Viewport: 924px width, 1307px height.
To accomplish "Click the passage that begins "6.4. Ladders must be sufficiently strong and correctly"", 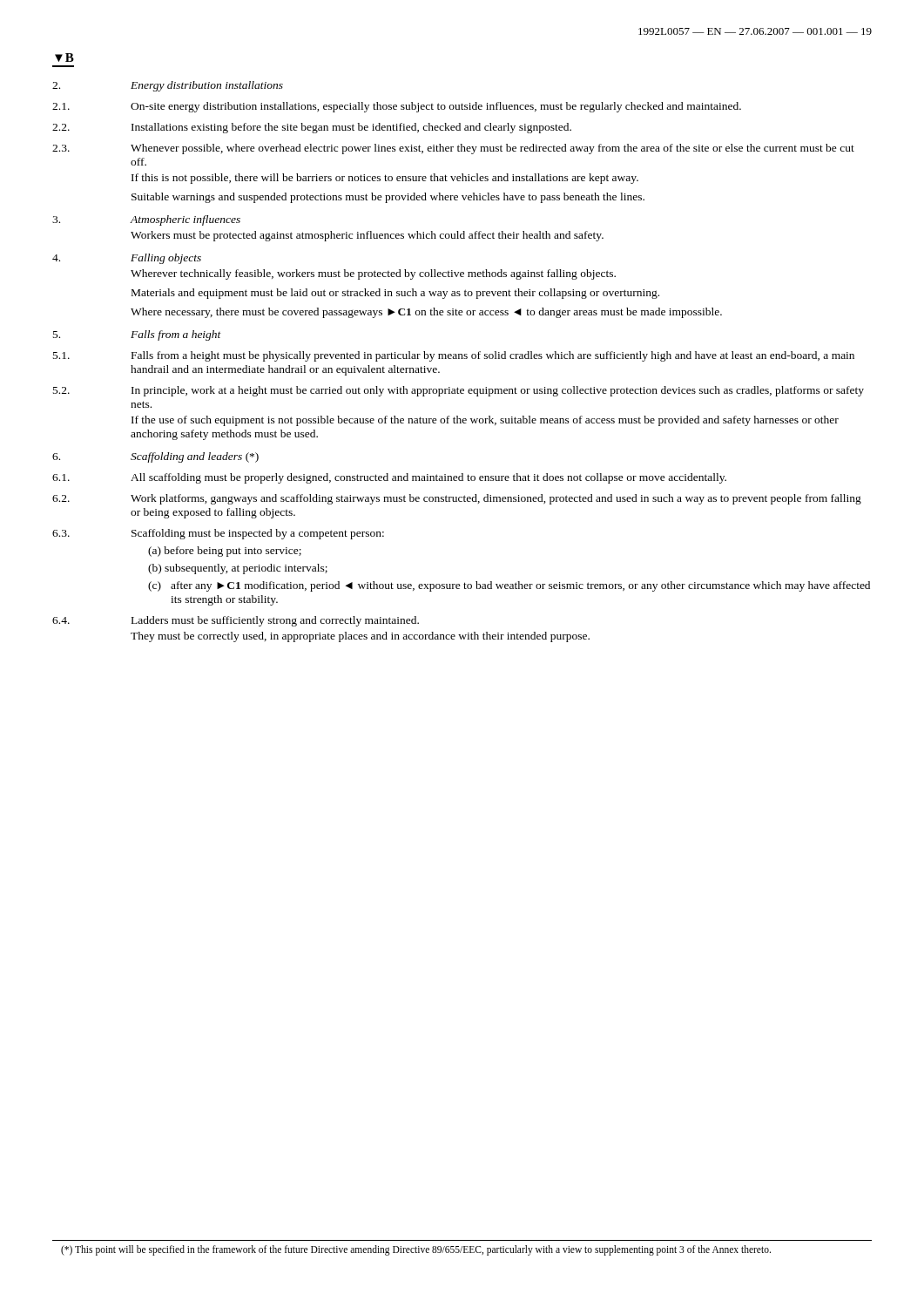I will coord(236,621).
